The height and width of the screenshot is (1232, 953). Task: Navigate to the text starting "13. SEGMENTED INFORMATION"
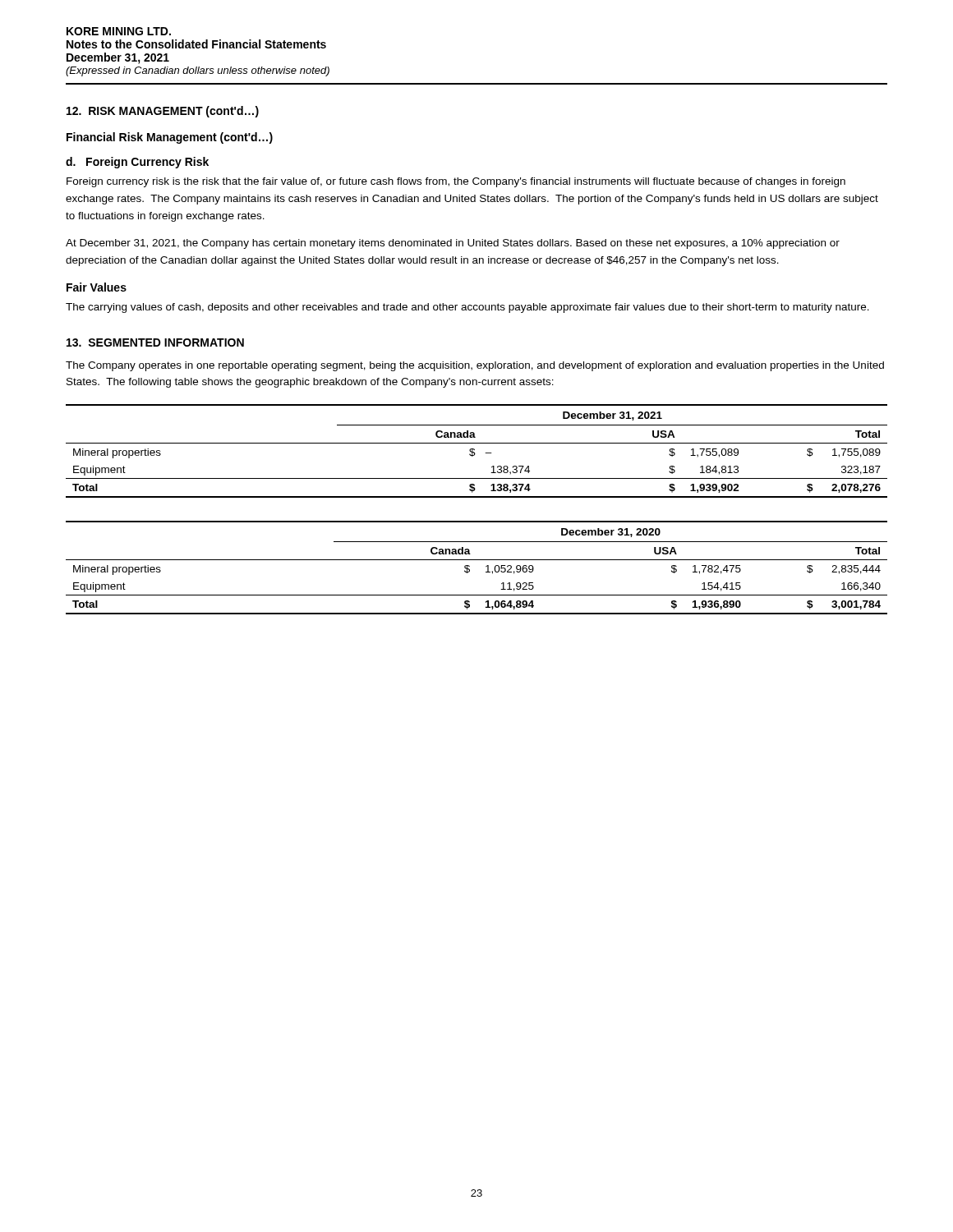[155, 342]
